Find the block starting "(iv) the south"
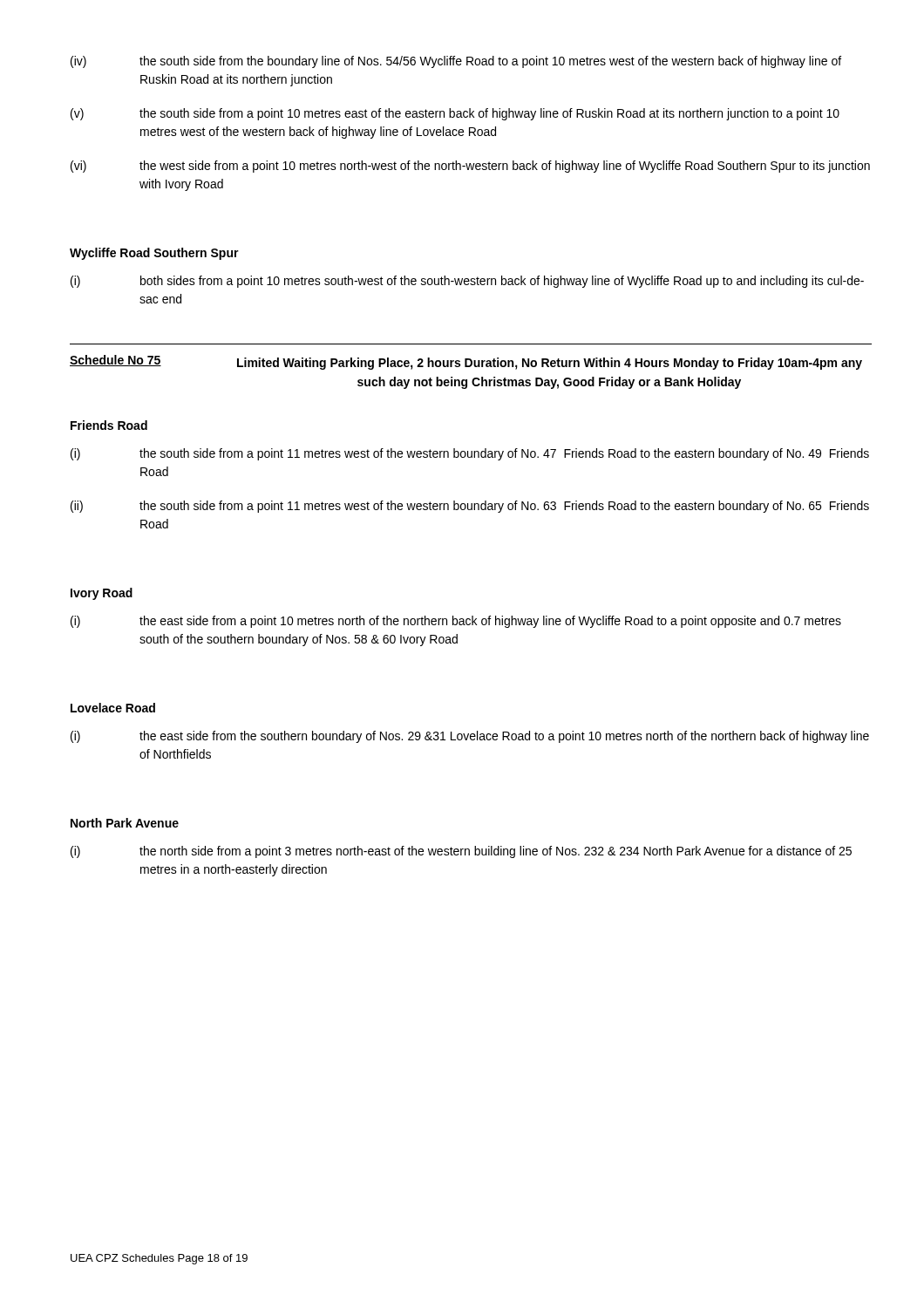This screenshot has height=1308, width=924. point(471,71)
